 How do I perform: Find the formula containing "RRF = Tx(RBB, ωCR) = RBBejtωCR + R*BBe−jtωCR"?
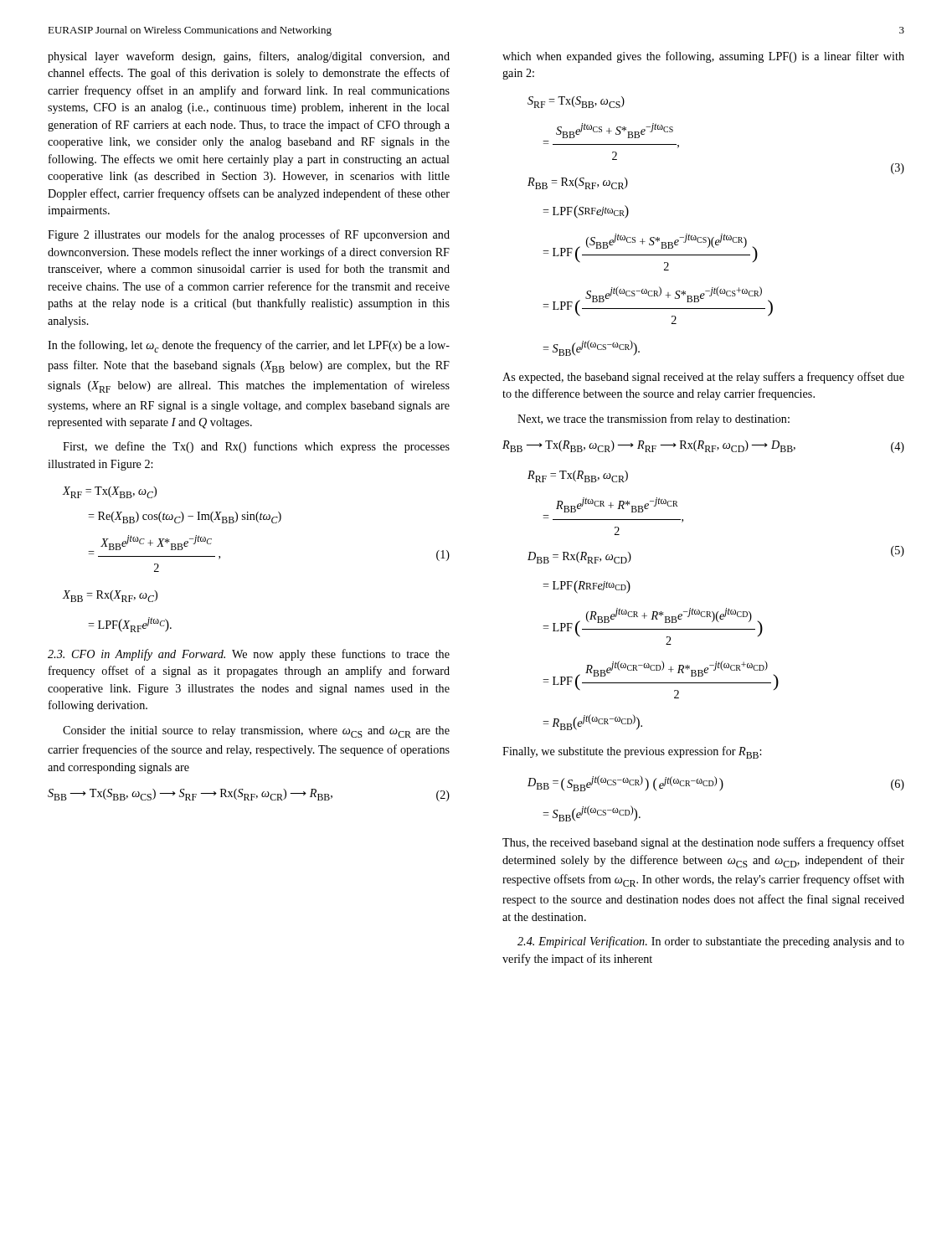coord(716,600)
